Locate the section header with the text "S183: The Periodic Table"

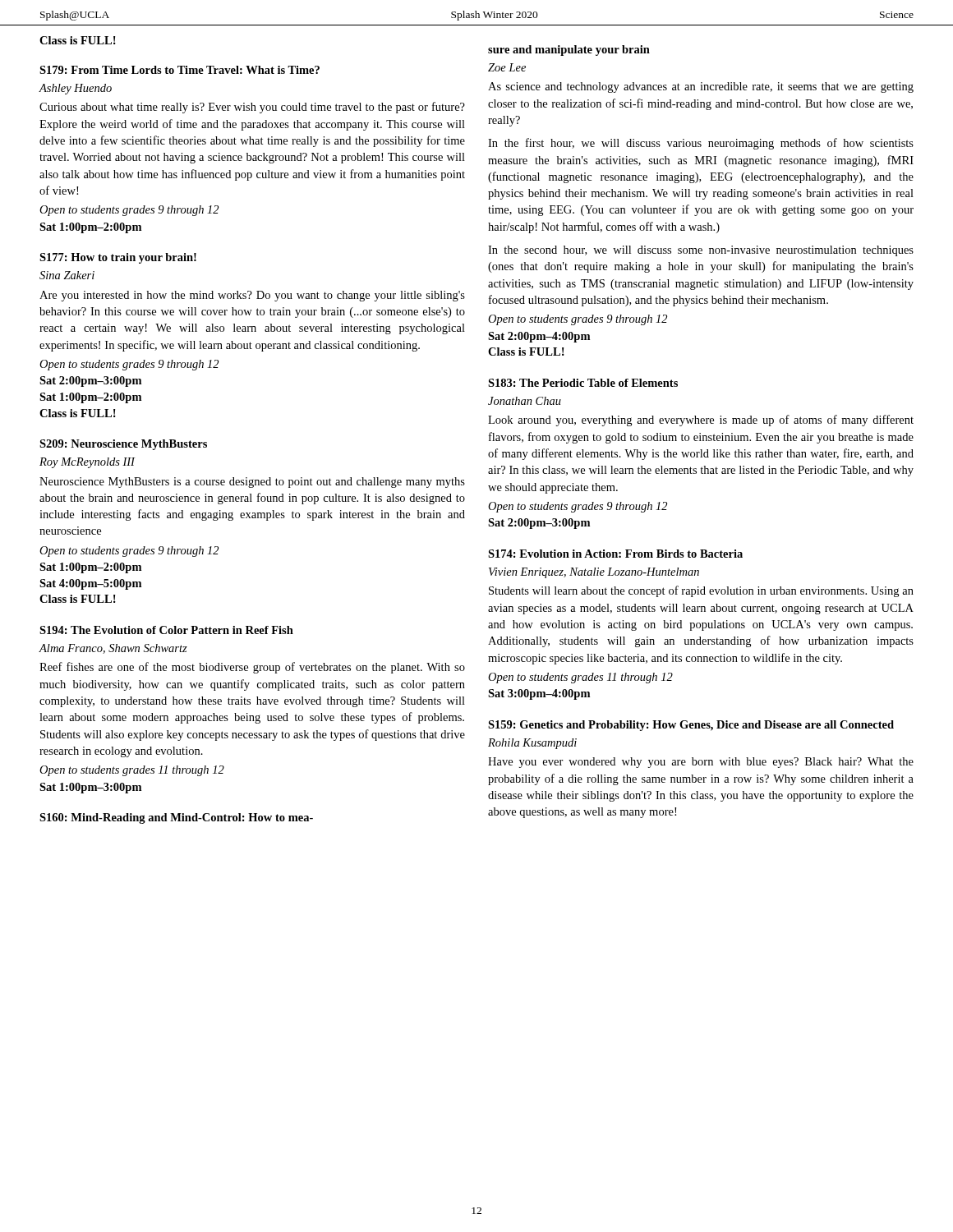tap(583, 383)
